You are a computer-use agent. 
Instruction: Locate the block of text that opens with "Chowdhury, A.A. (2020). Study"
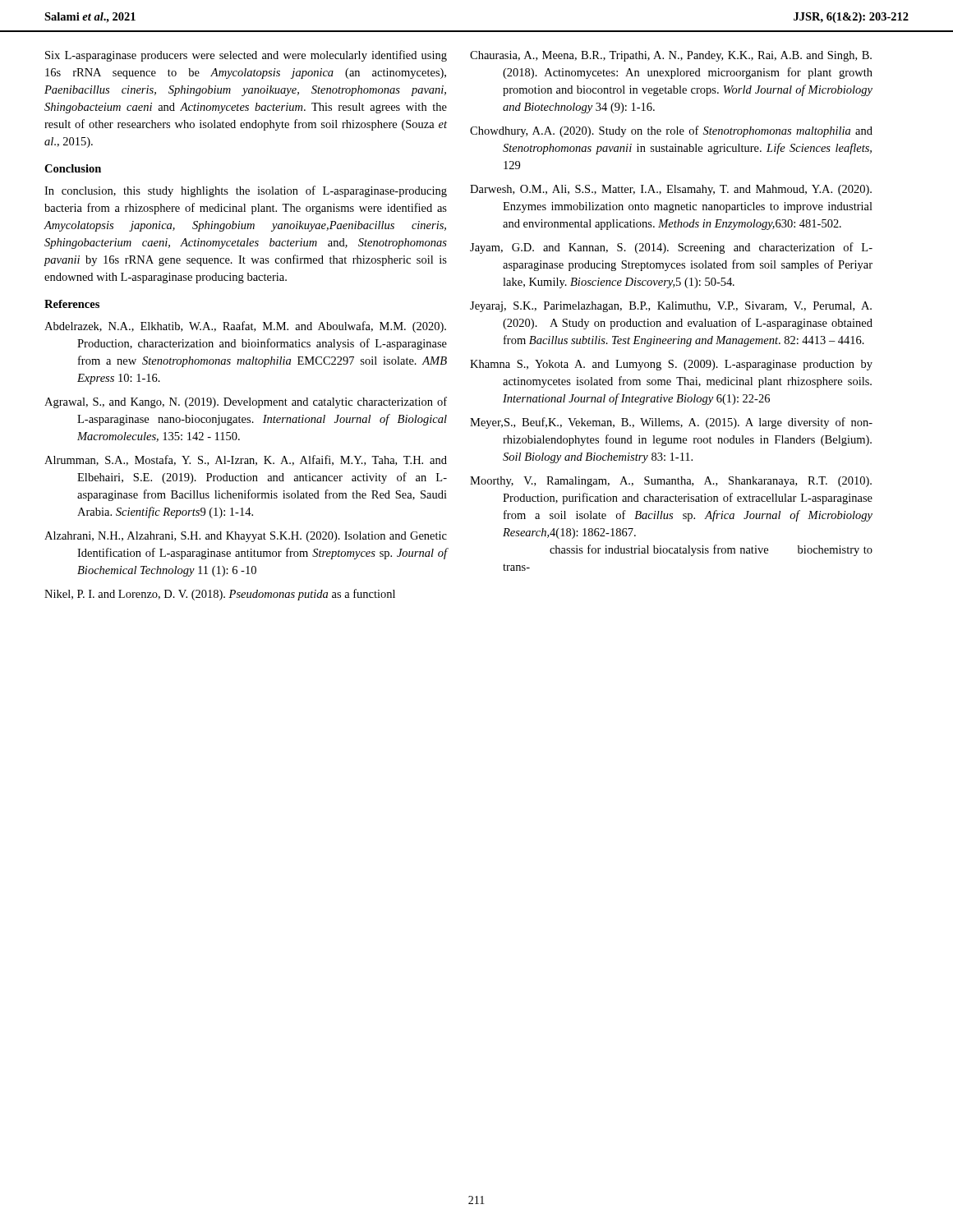671,148
